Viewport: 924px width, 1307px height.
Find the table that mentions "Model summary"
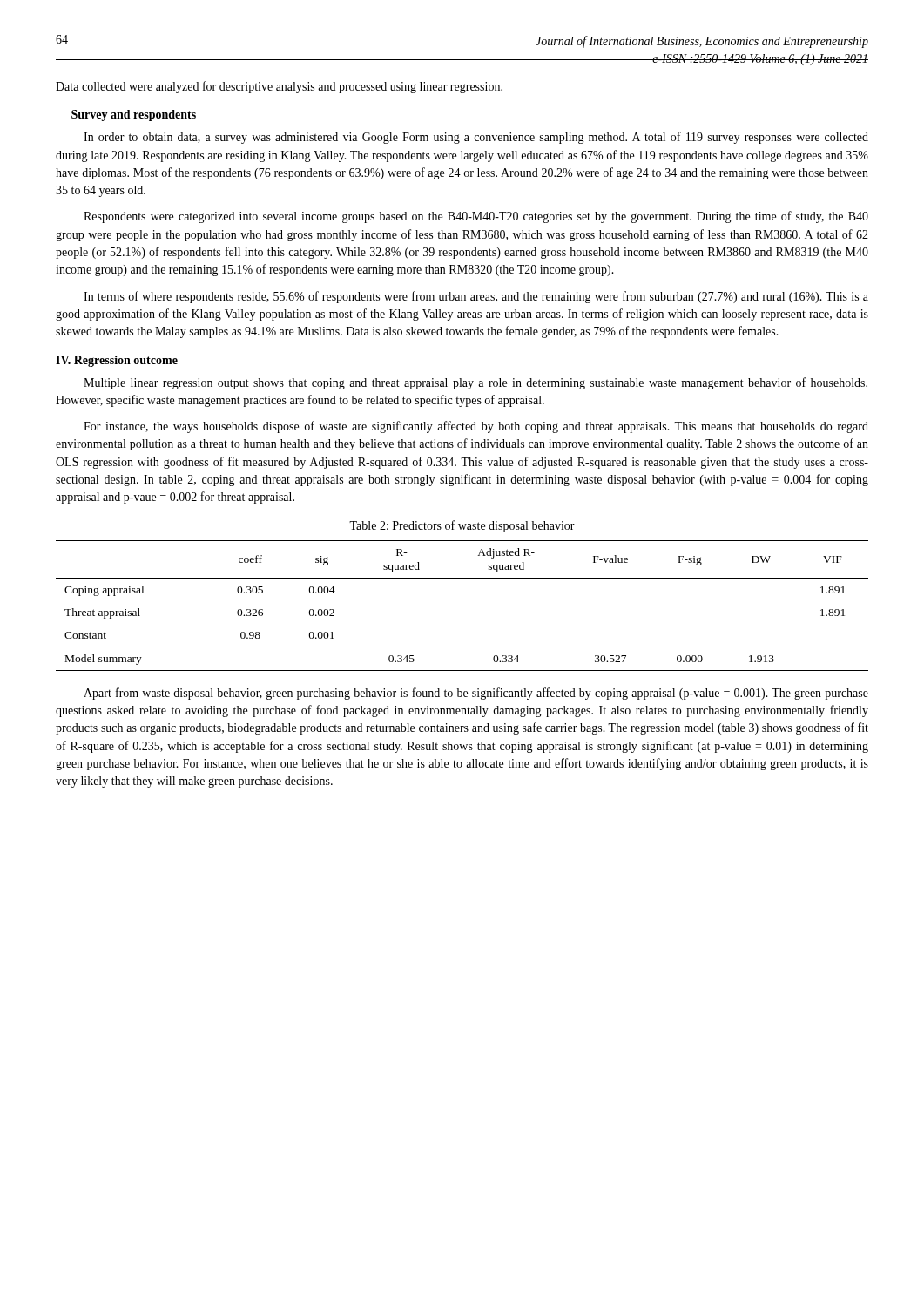(462, 605)
